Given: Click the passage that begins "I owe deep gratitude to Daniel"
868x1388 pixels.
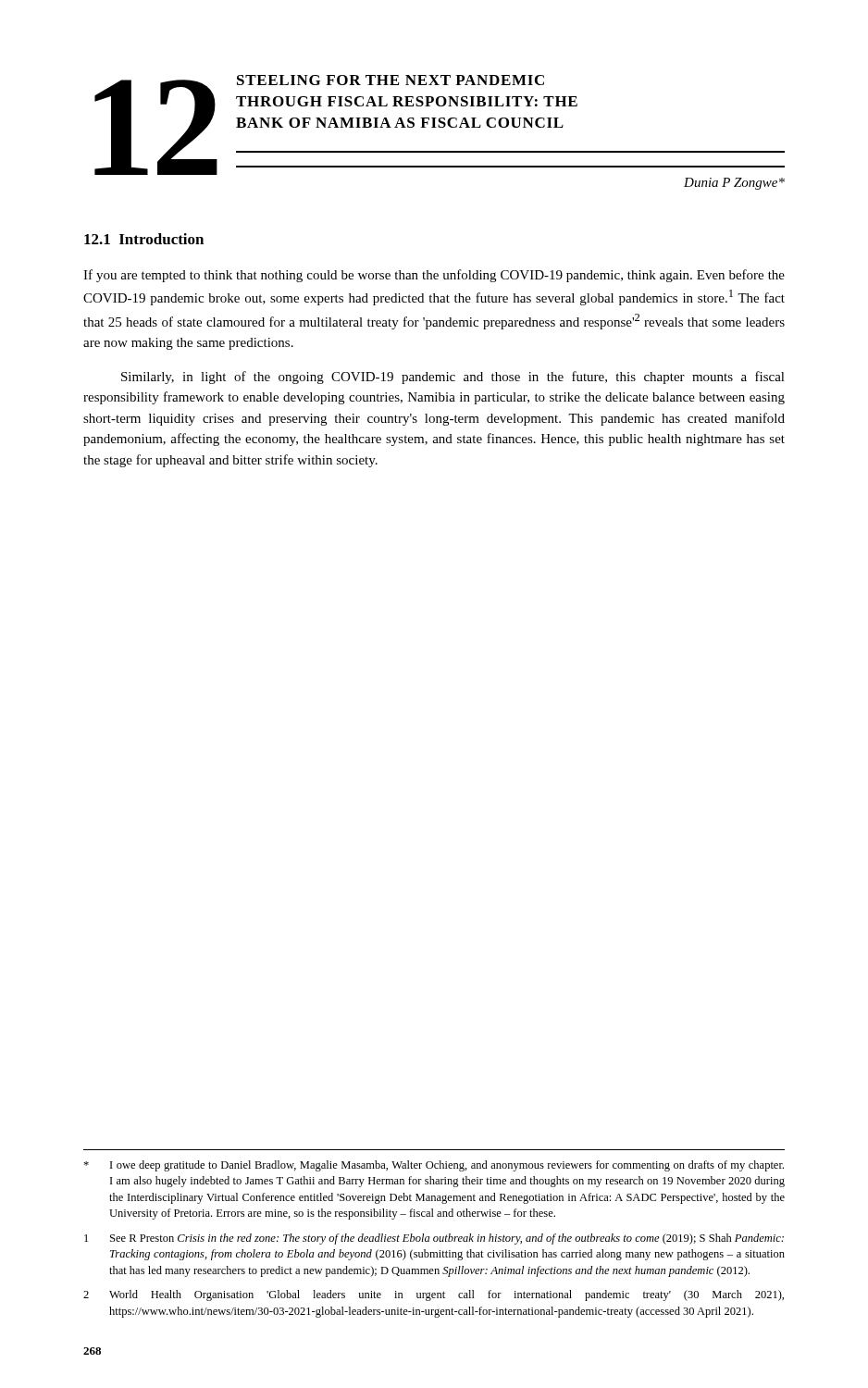Looking at the screenshot, I should pos(434,1190).
